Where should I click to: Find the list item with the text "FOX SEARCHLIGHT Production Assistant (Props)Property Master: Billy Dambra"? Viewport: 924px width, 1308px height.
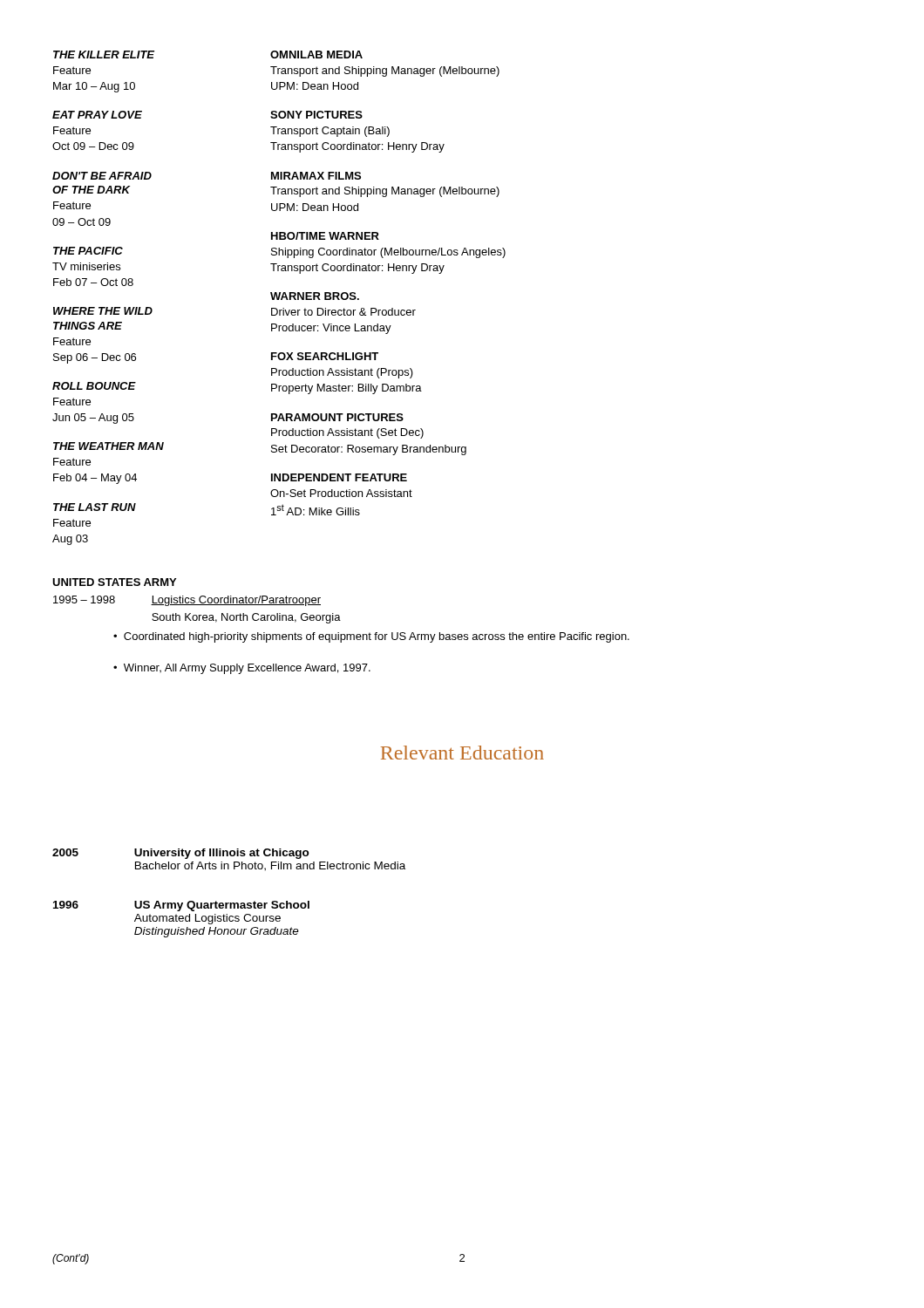point(325,356)
